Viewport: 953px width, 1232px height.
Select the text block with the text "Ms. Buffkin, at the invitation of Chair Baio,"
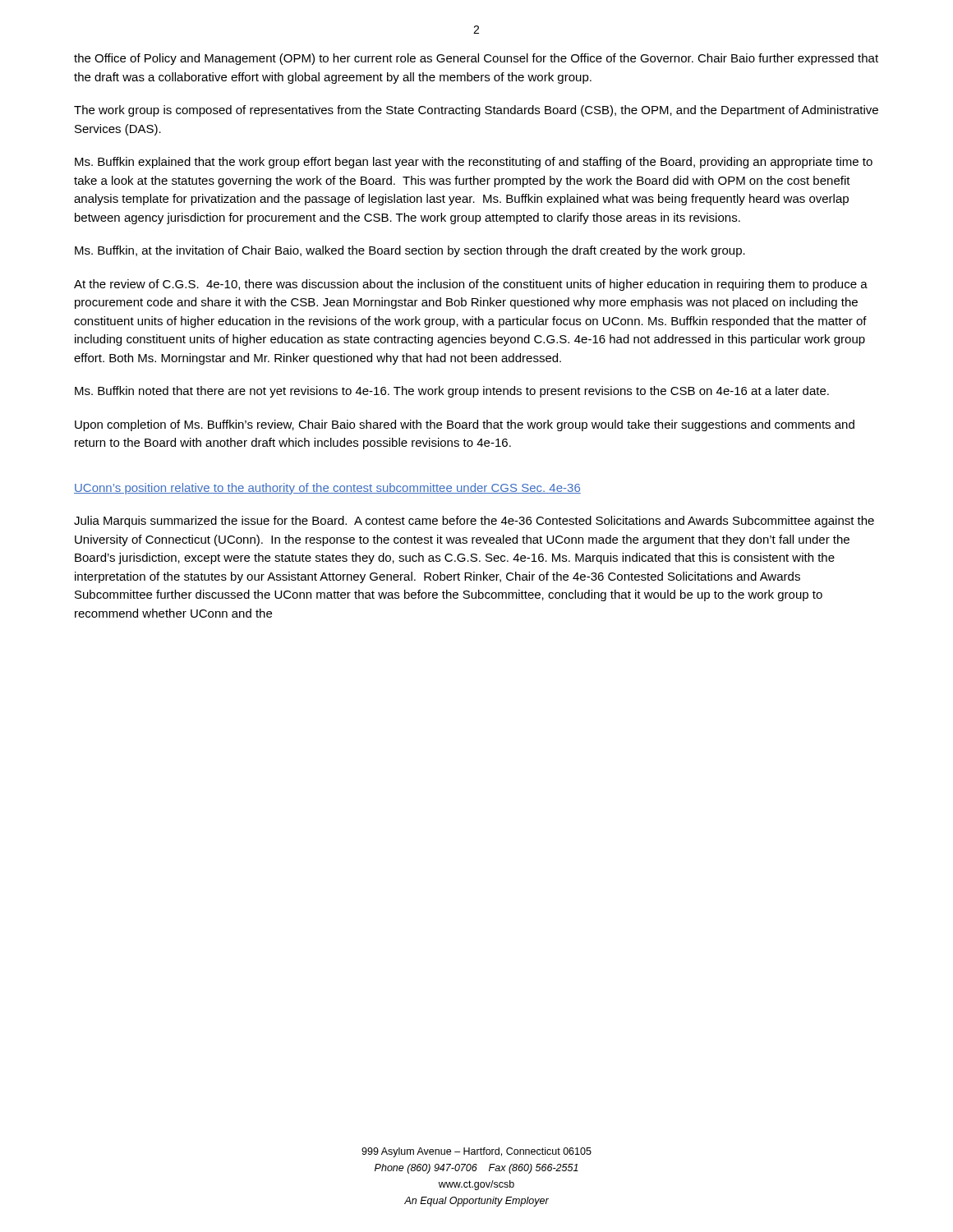click(x=410, y=250)
